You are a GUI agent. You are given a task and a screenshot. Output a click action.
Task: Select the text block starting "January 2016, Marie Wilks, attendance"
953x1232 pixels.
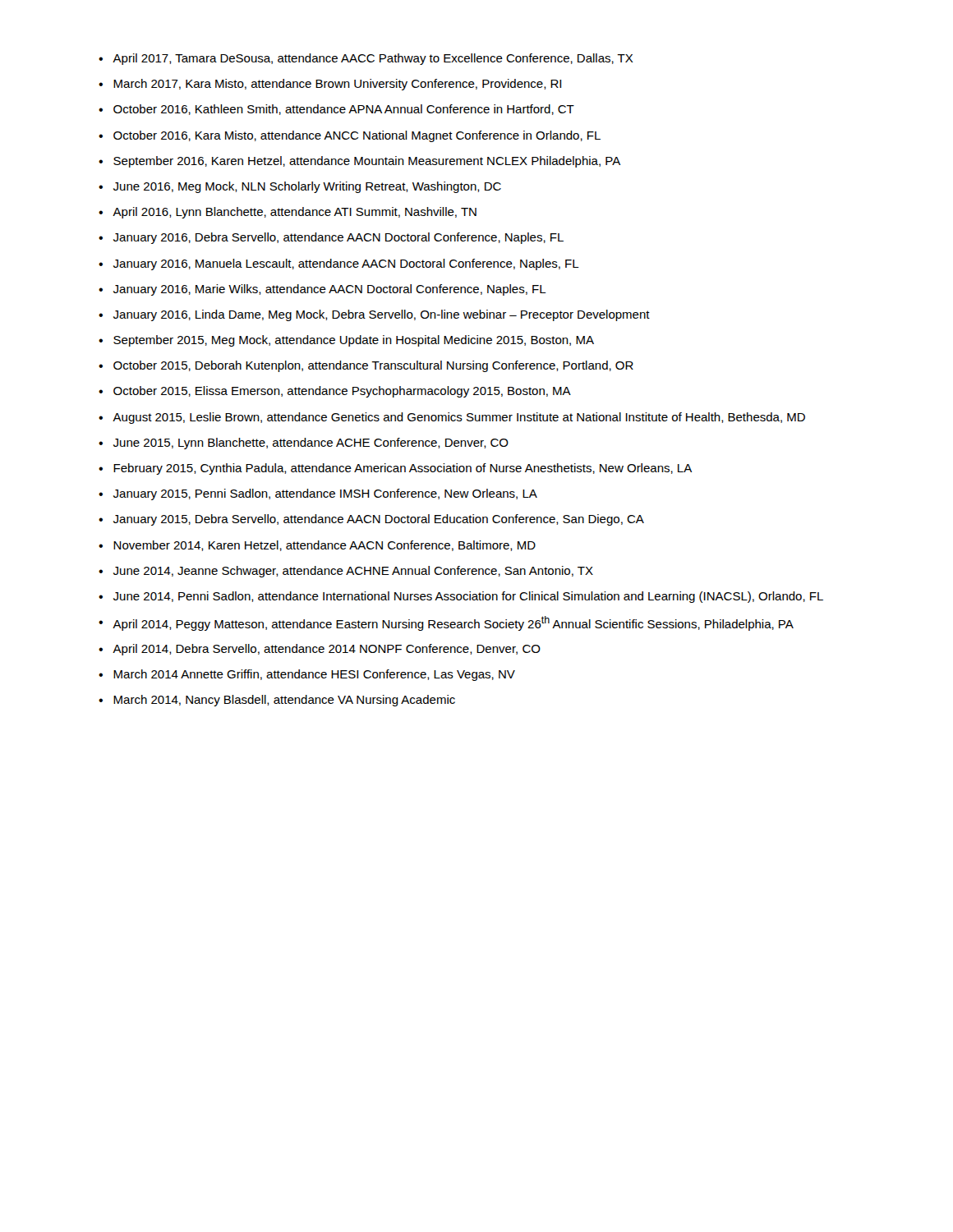coord(492,289)
